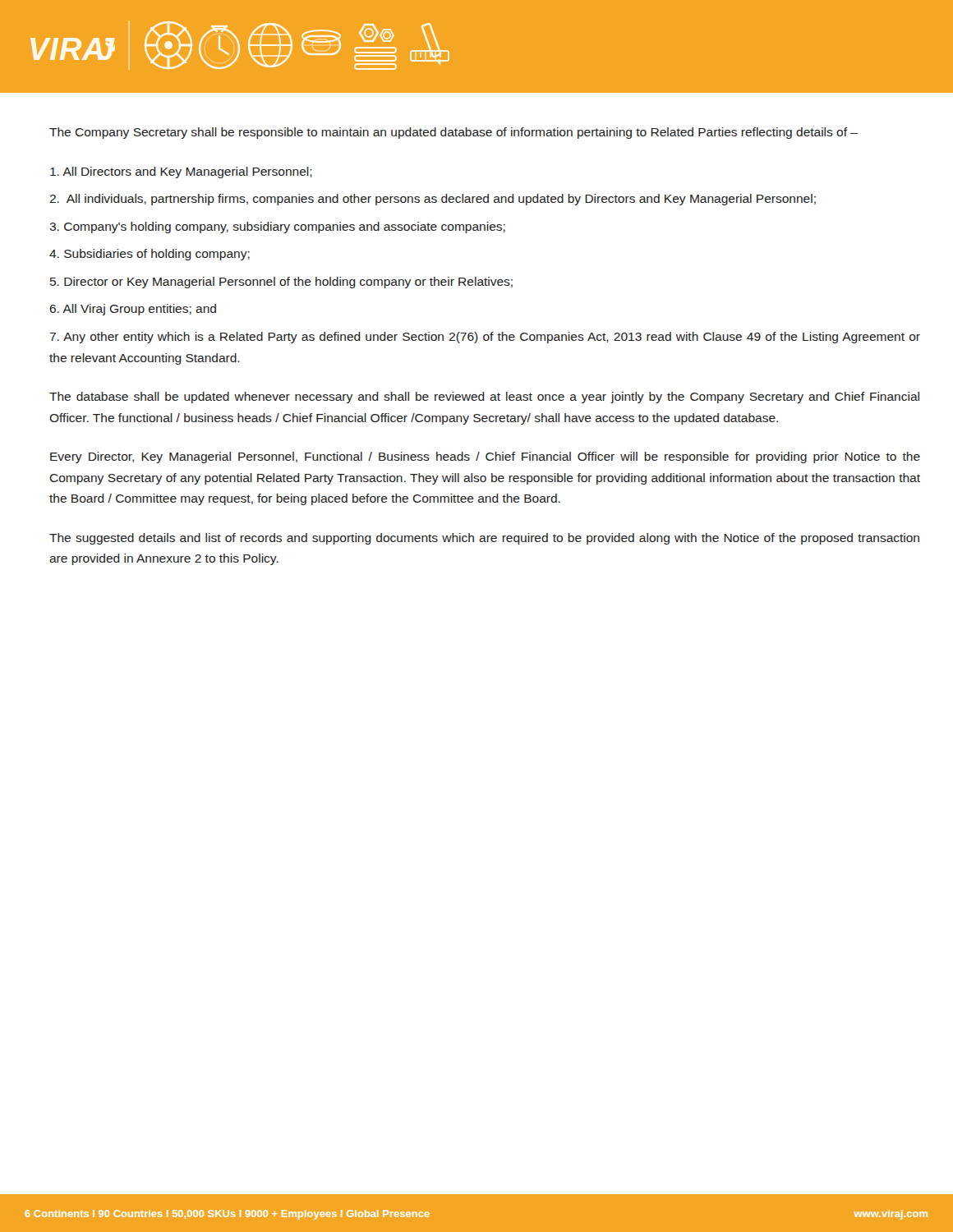This screenshot has width=953, height=1232.
Task: Click on the block starting "7. Any other entity which"
Action: (x=485, y=347)
